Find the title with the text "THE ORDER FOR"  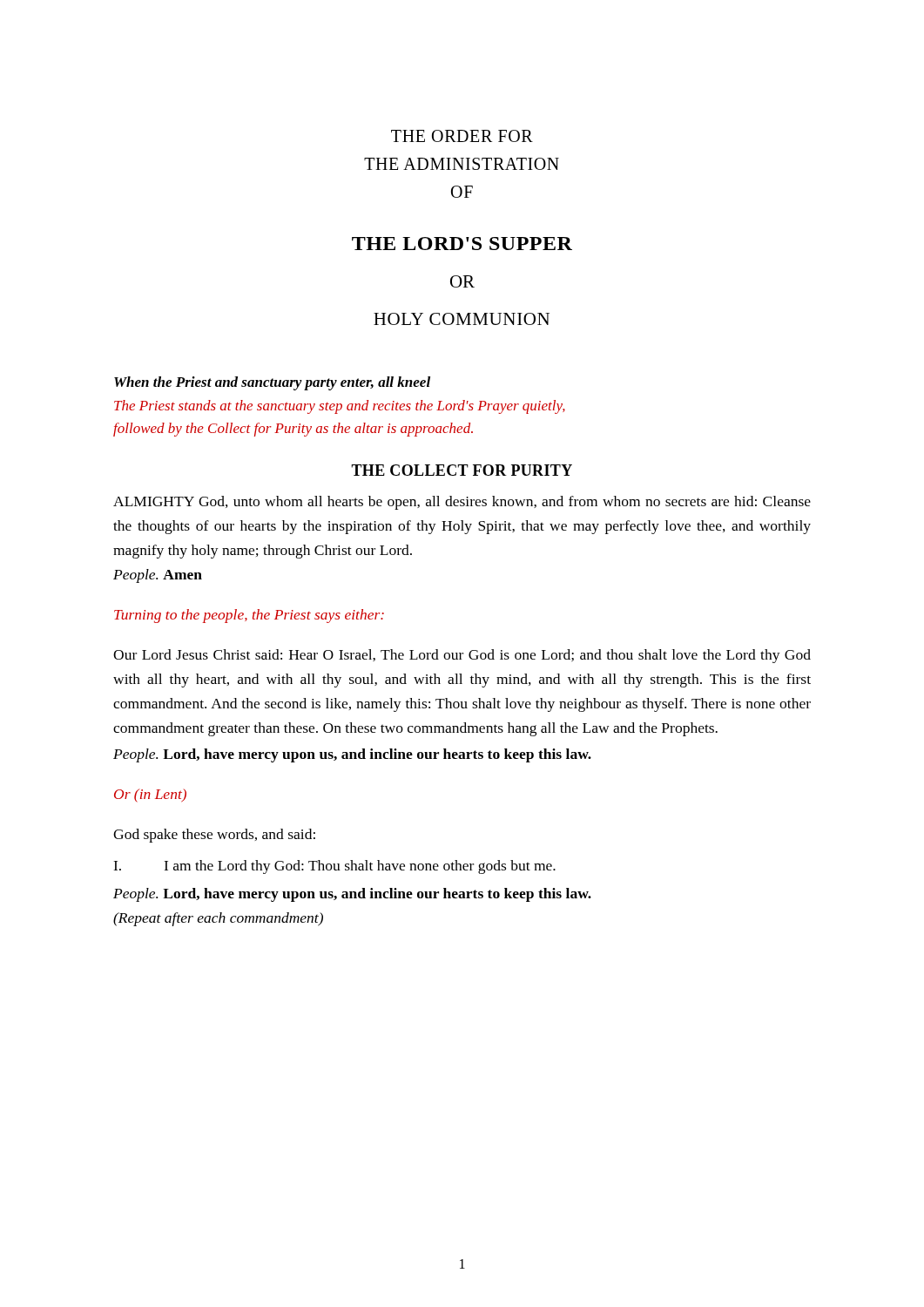click(462, 164)
